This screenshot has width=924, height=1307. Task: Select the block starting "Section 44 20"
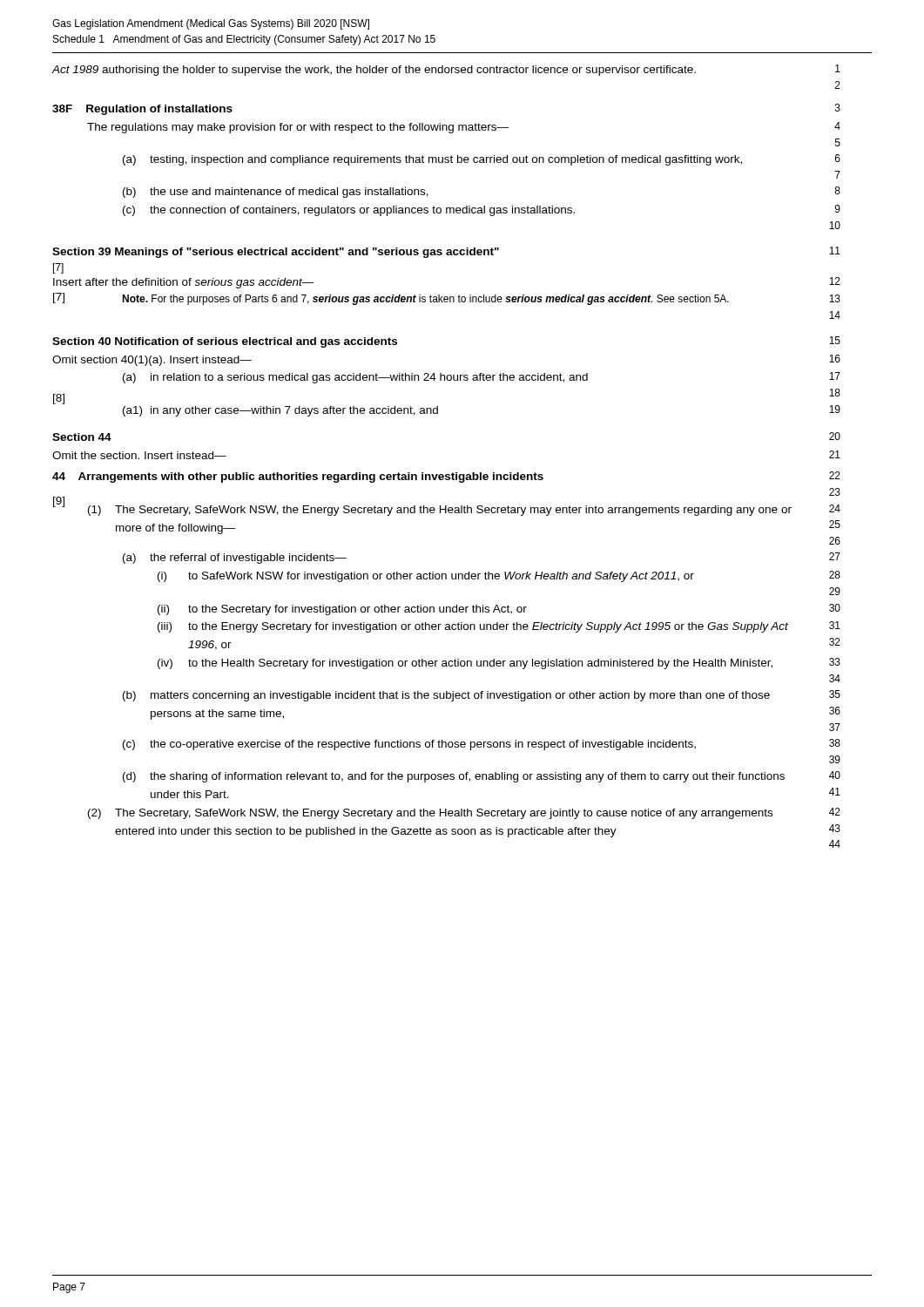pyautogui.click(x=76, y=436)
